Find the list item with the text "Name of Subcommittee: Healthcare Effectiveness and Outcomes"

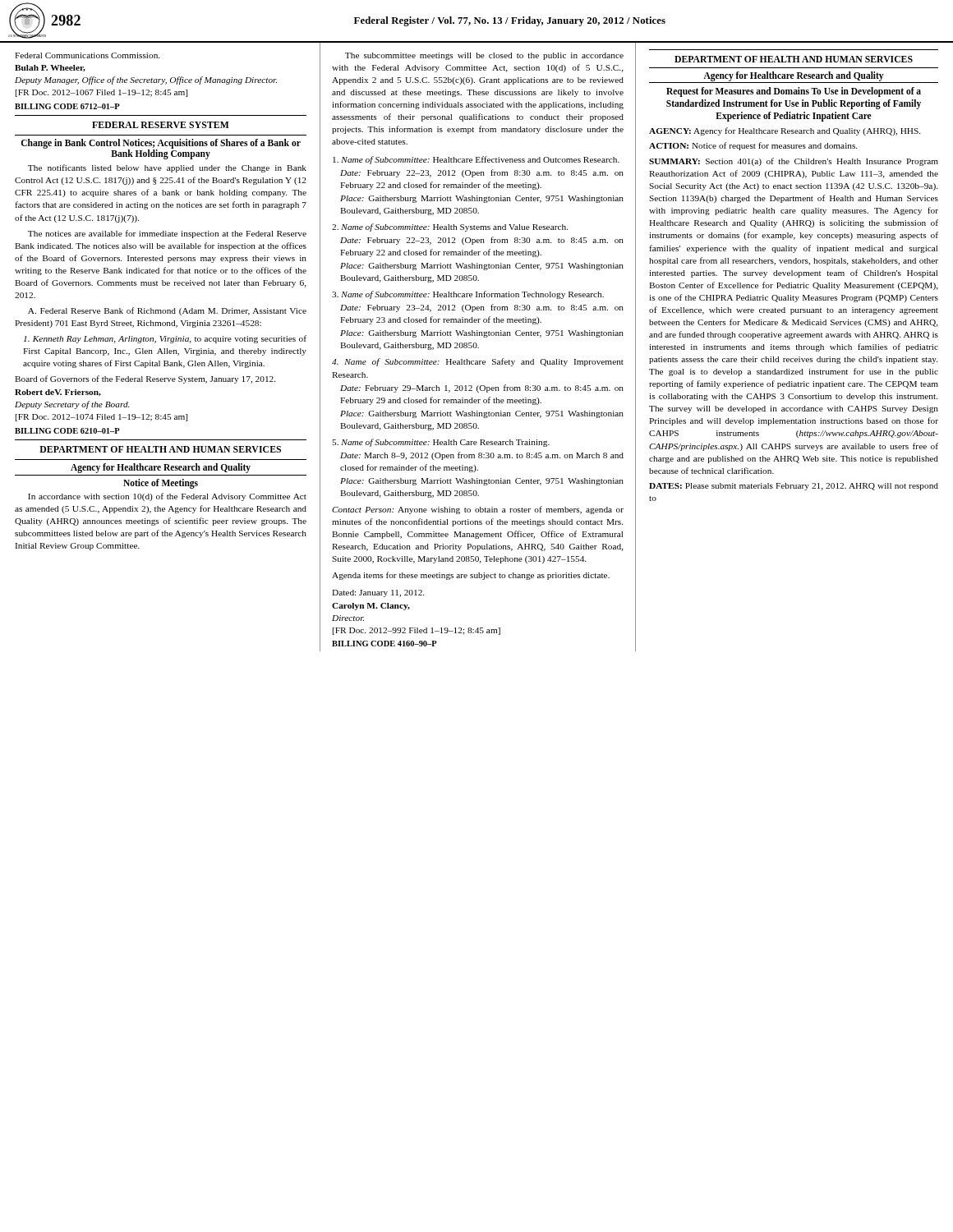coord(478,185)
